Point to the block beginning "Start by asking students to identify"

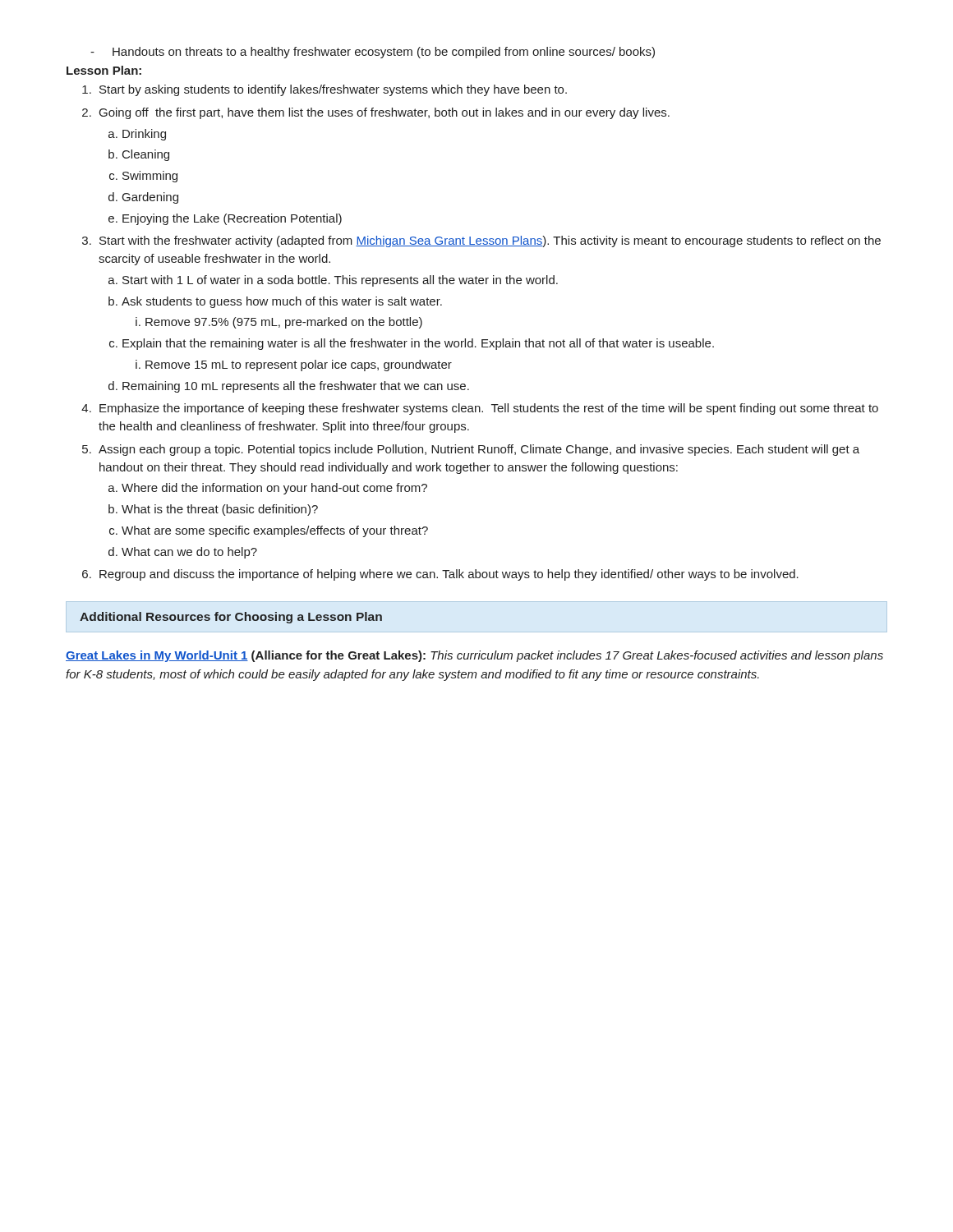(333, 89)
